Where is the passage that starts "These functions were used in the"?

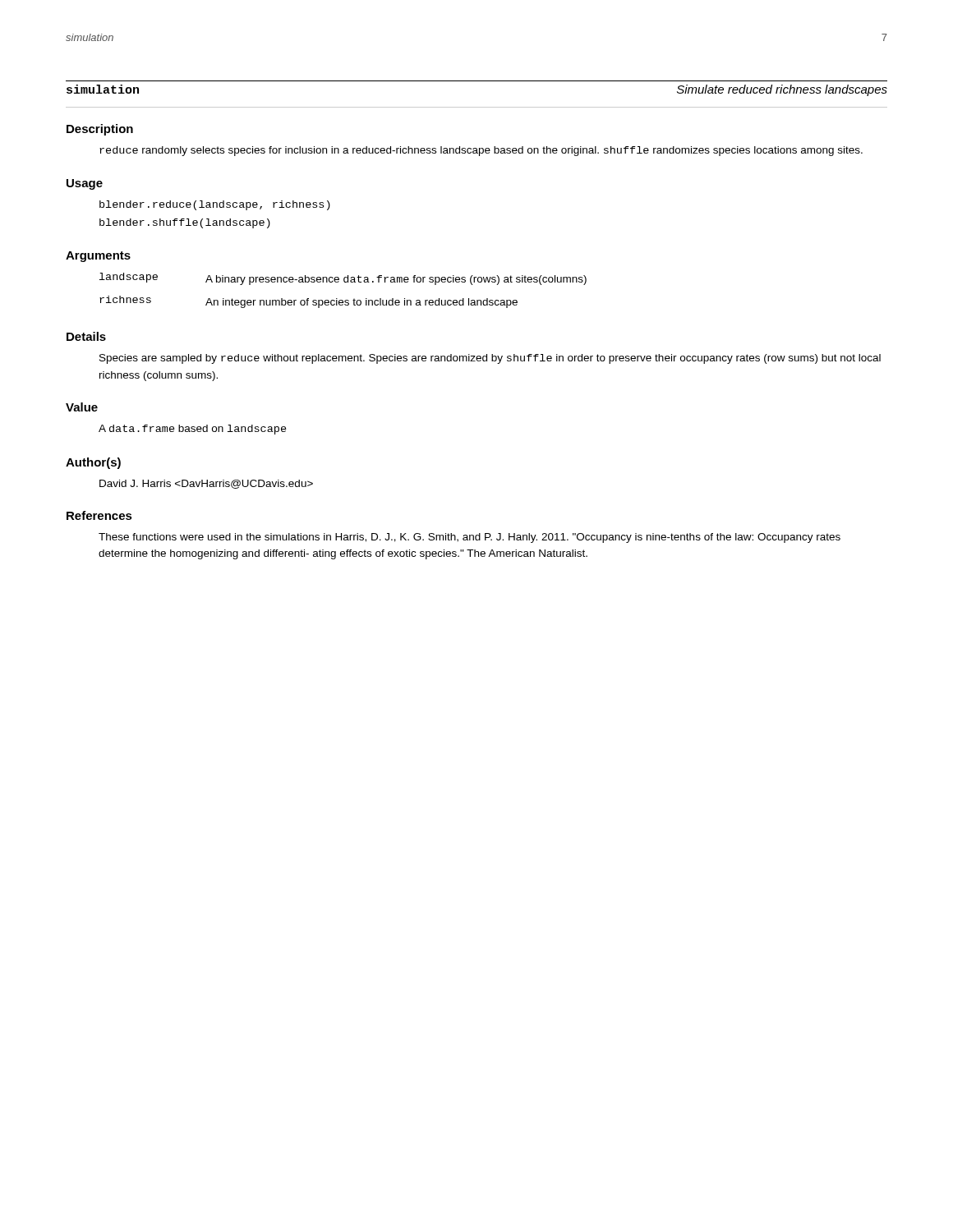pos(470,545)
